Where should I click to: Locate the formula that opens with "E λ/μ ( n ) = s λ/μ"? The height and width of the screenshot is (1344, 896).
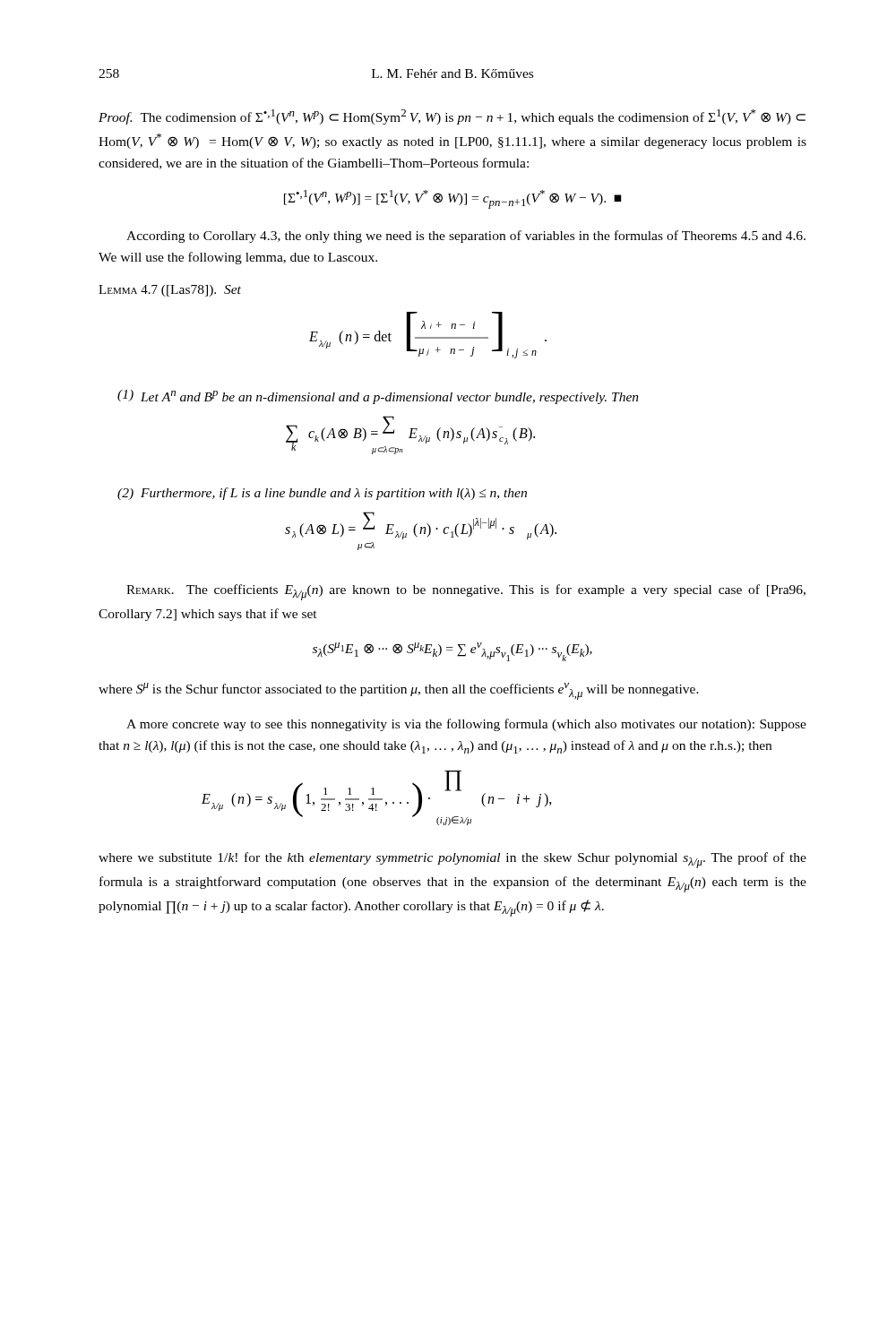[452, 802]
